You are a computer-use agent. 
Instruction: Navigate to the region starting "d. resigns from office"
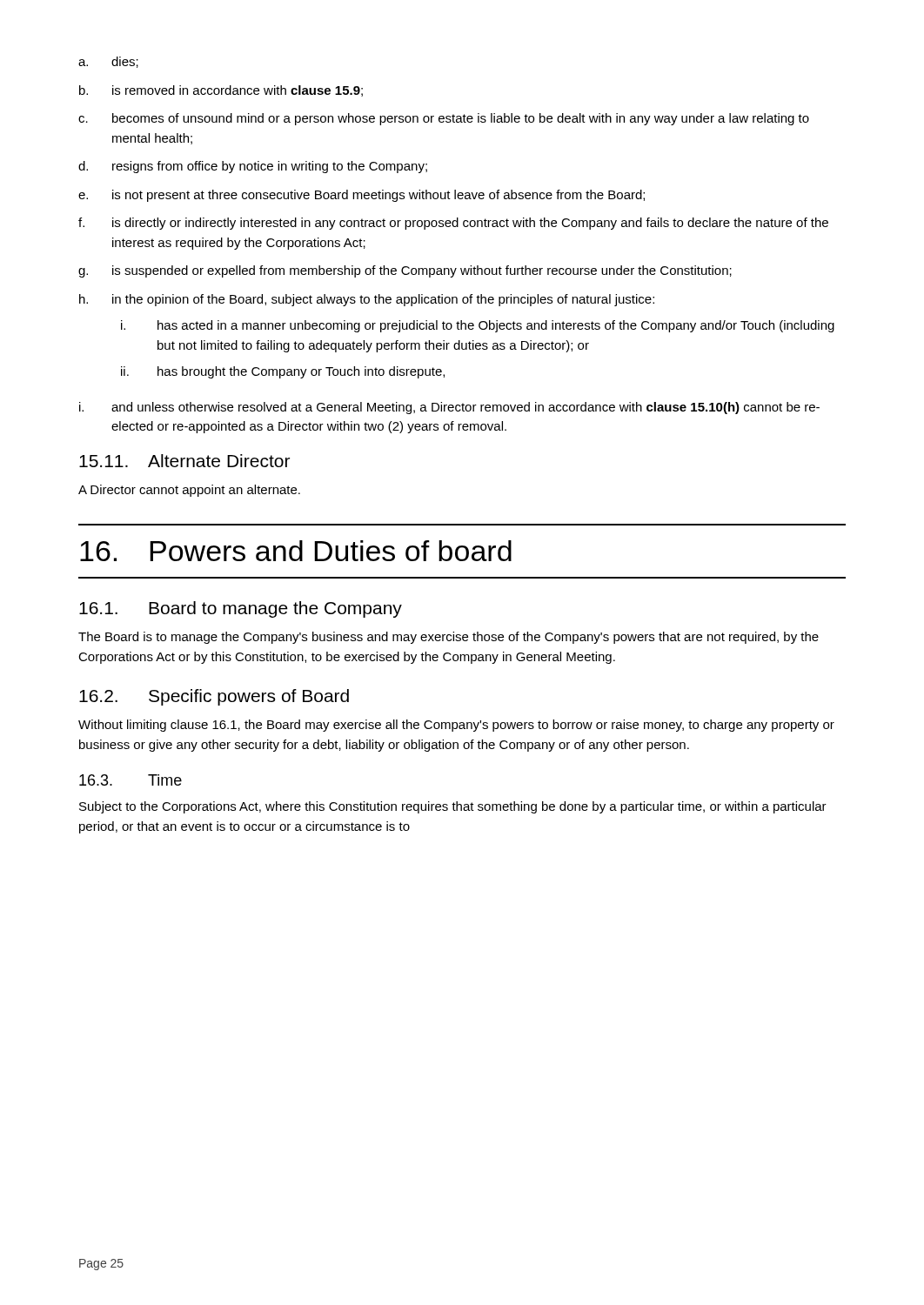pos(253,167)
